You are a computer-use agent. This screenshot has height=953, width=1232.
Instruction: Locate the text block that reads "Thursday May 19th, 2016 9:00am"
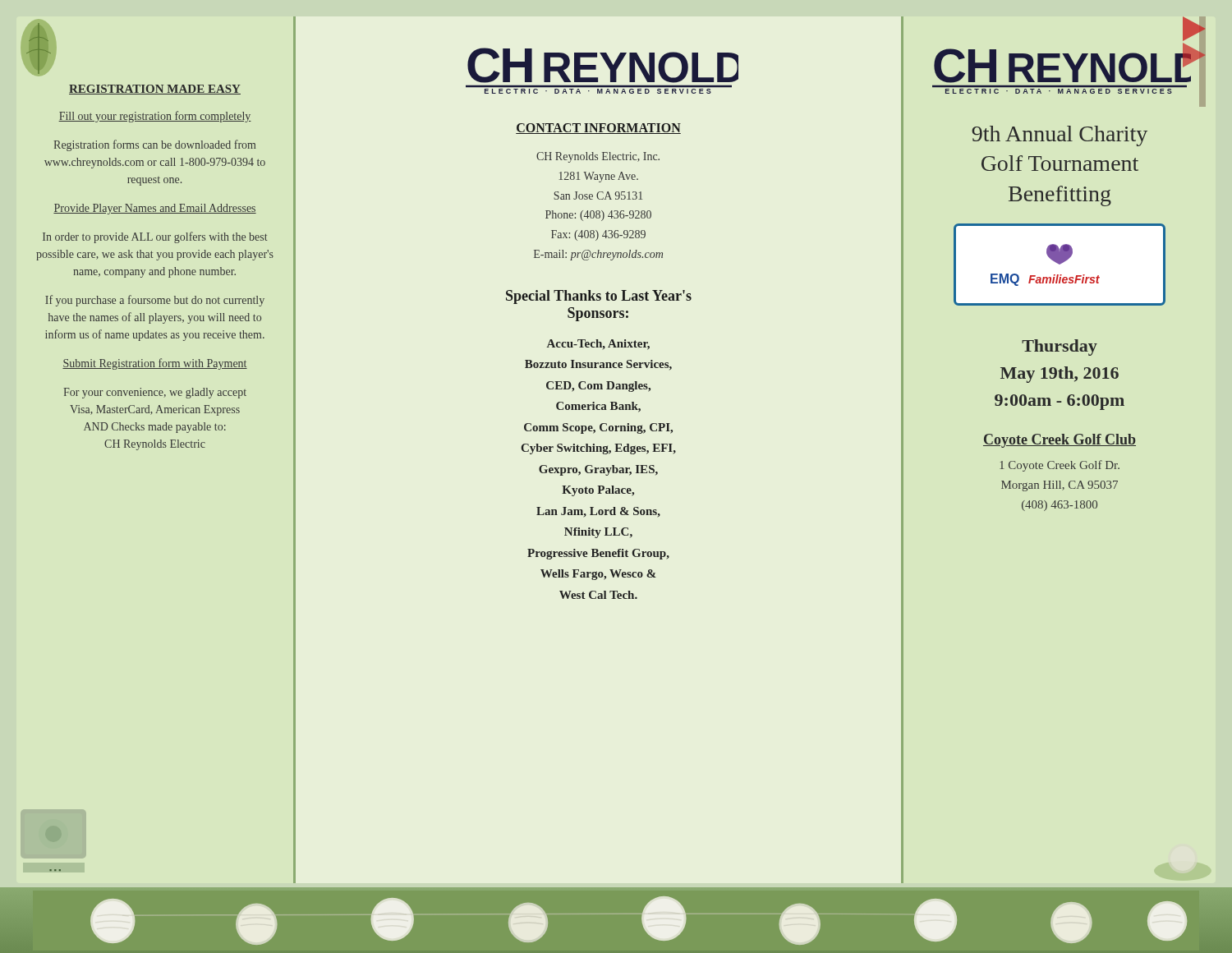(1060, 373)
